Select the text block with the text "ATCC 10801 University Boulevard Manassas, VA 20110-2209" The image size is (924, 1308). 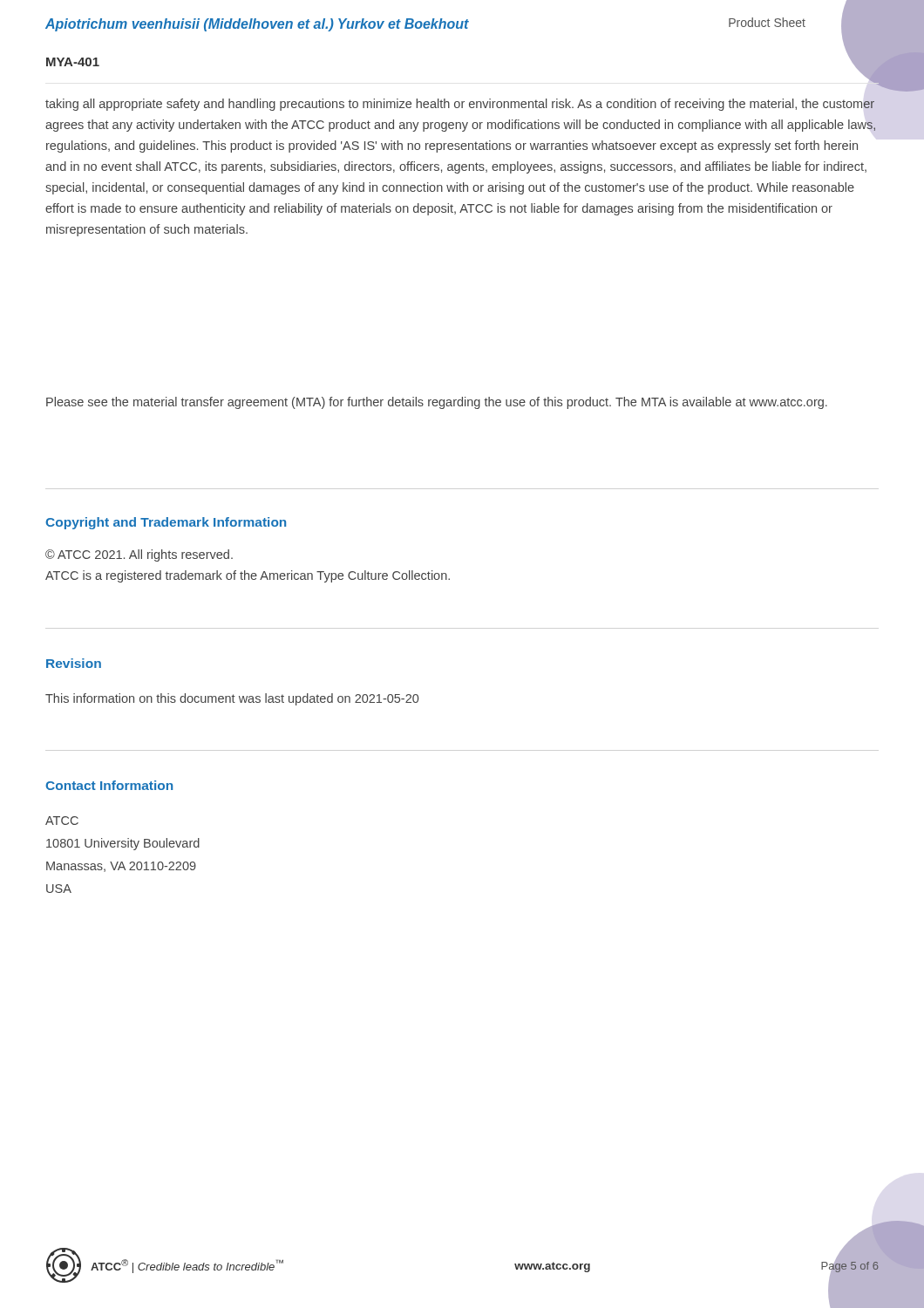coord(123,855)
